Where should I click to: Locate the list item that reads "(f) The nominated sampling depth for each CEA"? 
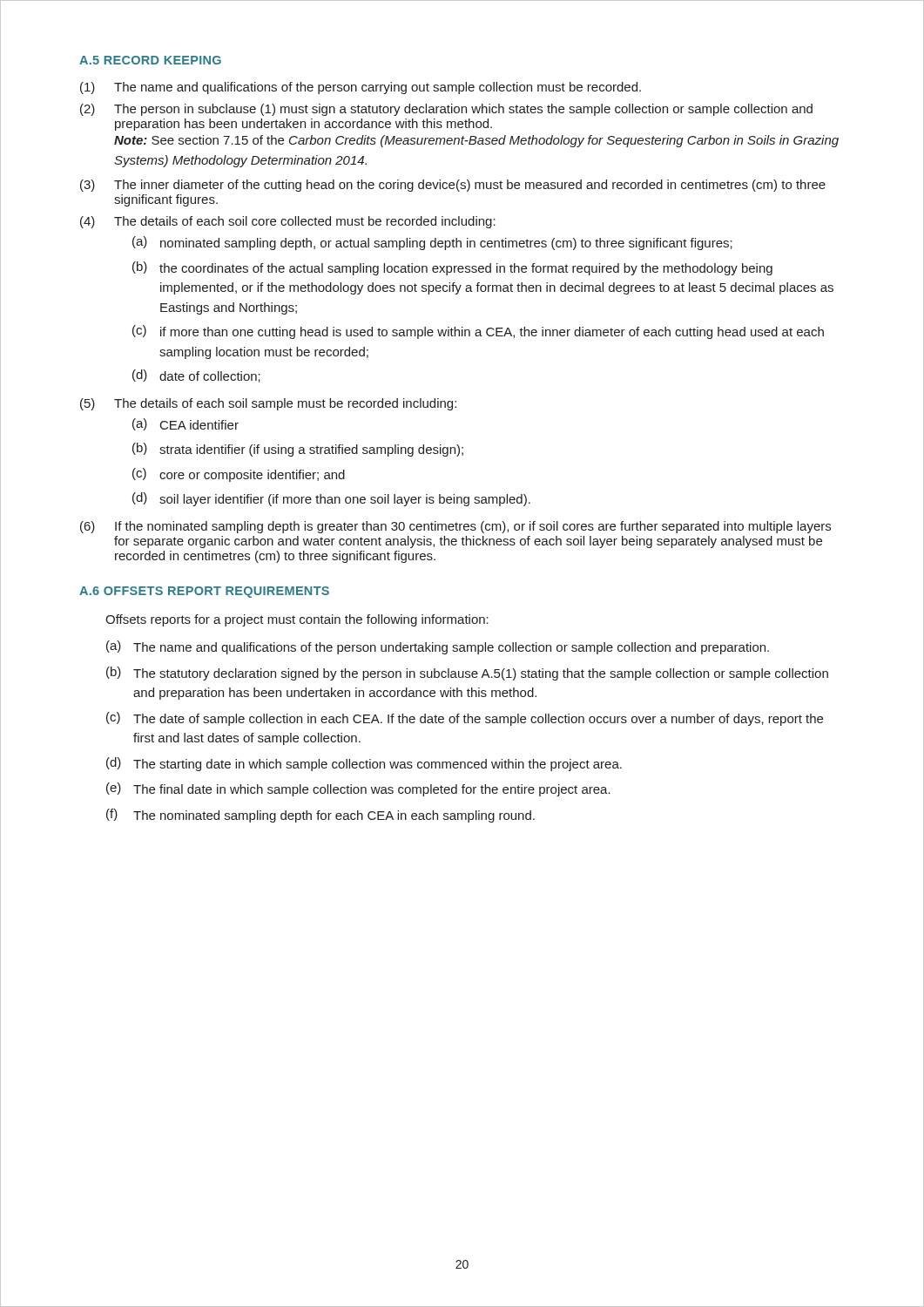[x=475, y=815]
